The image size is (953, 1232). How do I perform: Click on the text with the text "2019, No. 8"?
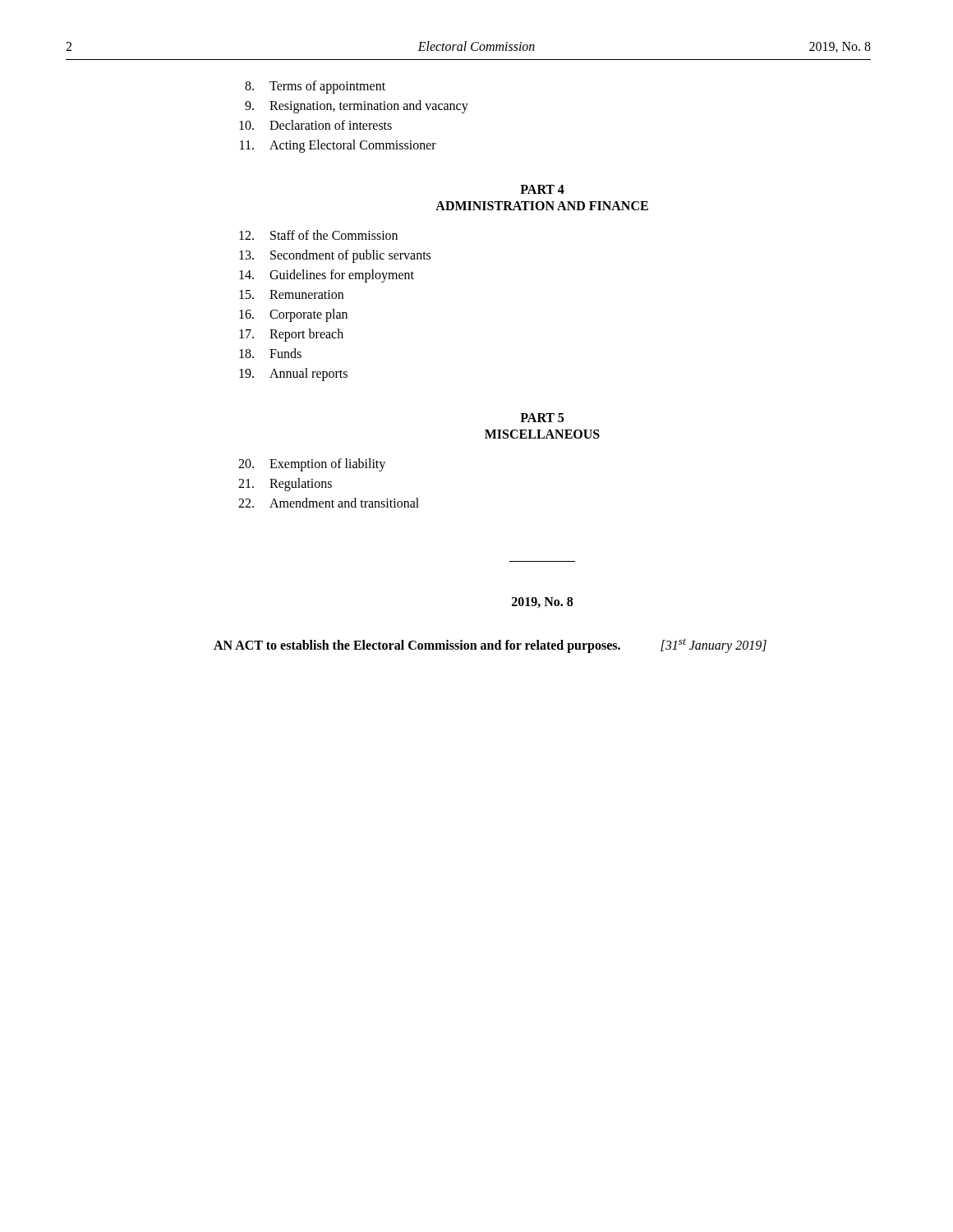pos(542,602)
